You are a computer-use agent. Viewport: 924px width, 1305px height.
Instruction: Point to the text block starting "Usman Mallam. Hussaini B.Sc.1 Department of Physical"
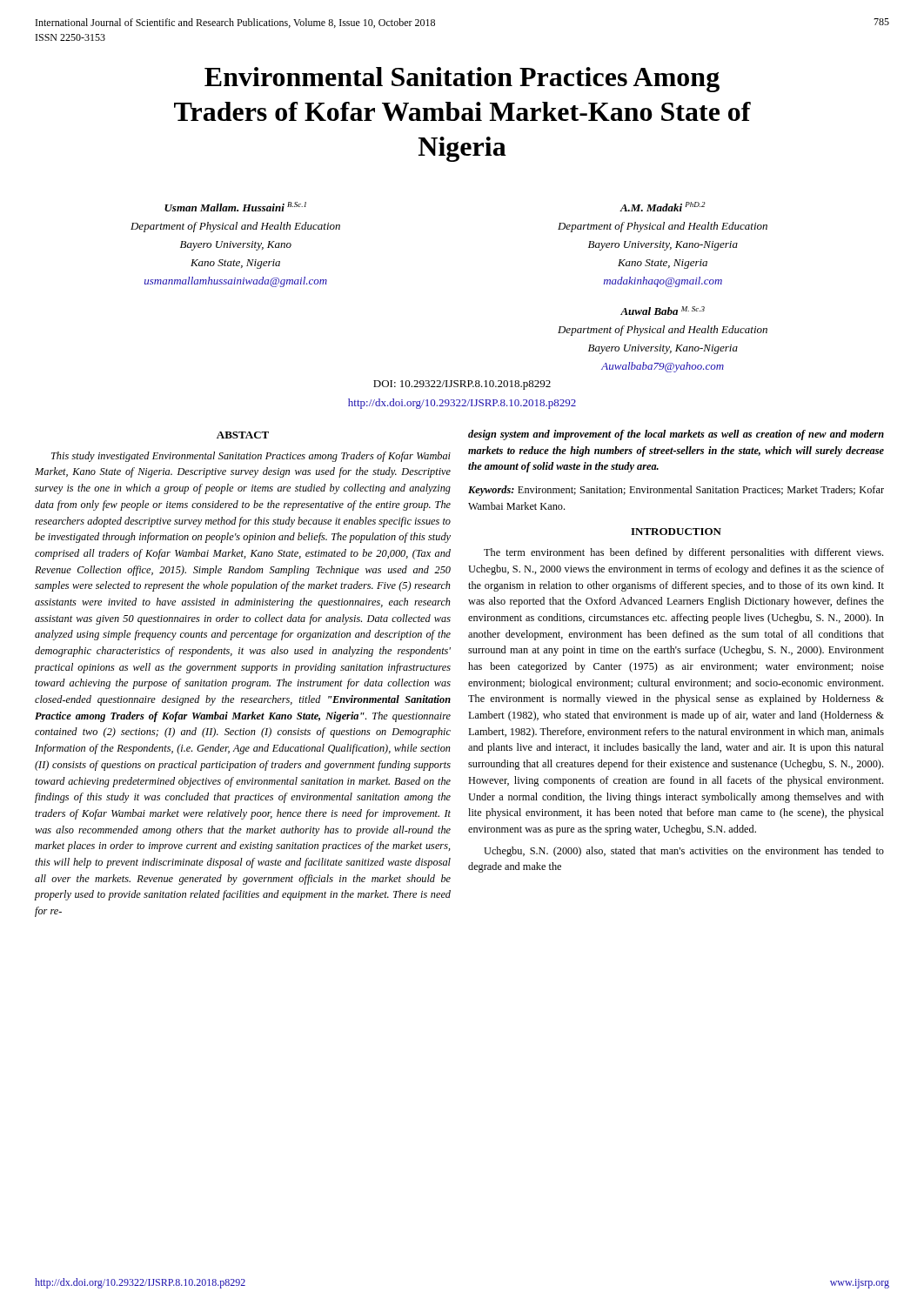click(236, 244)
